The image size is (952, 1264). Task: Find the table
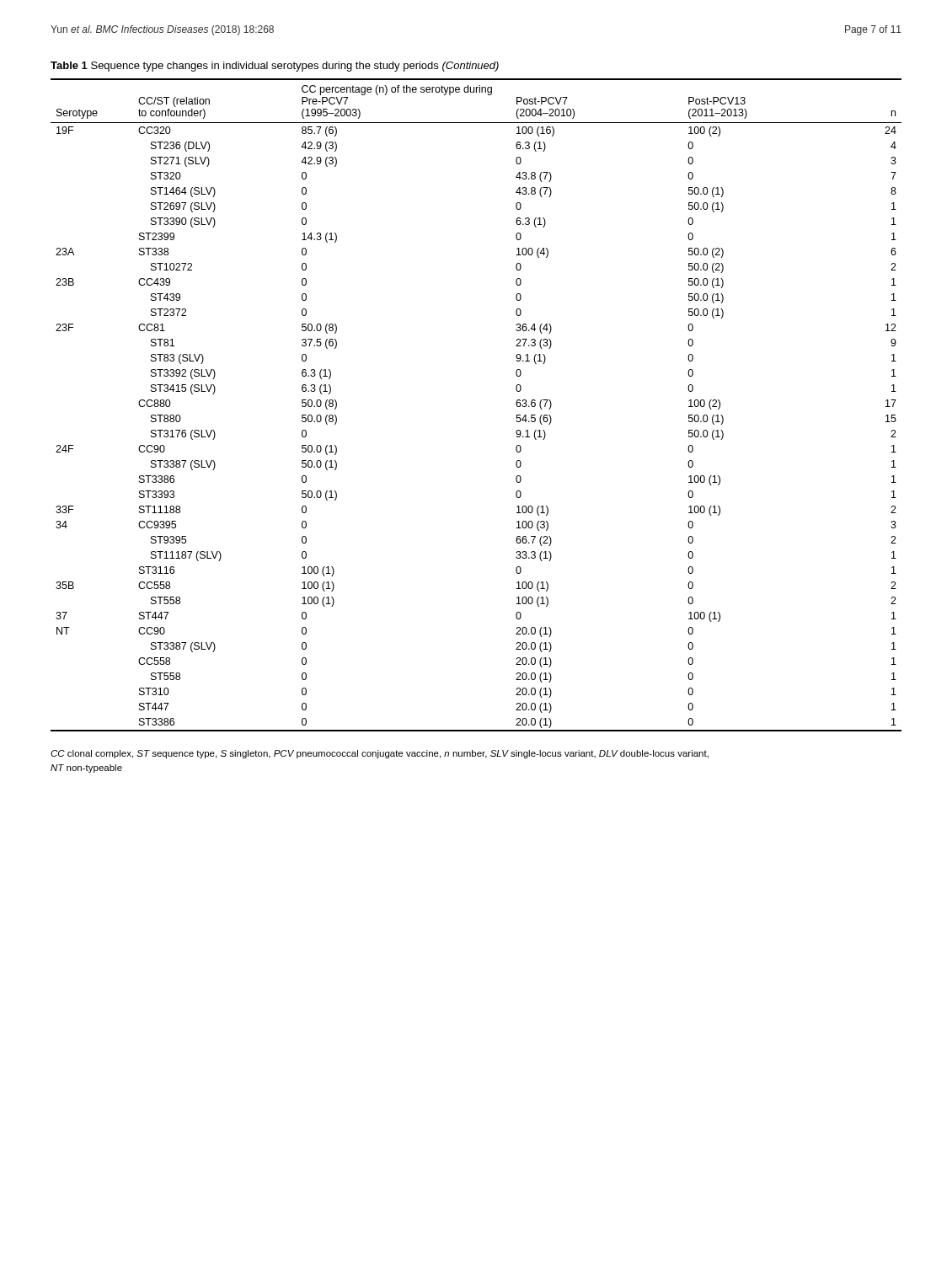tap(476, 408)
